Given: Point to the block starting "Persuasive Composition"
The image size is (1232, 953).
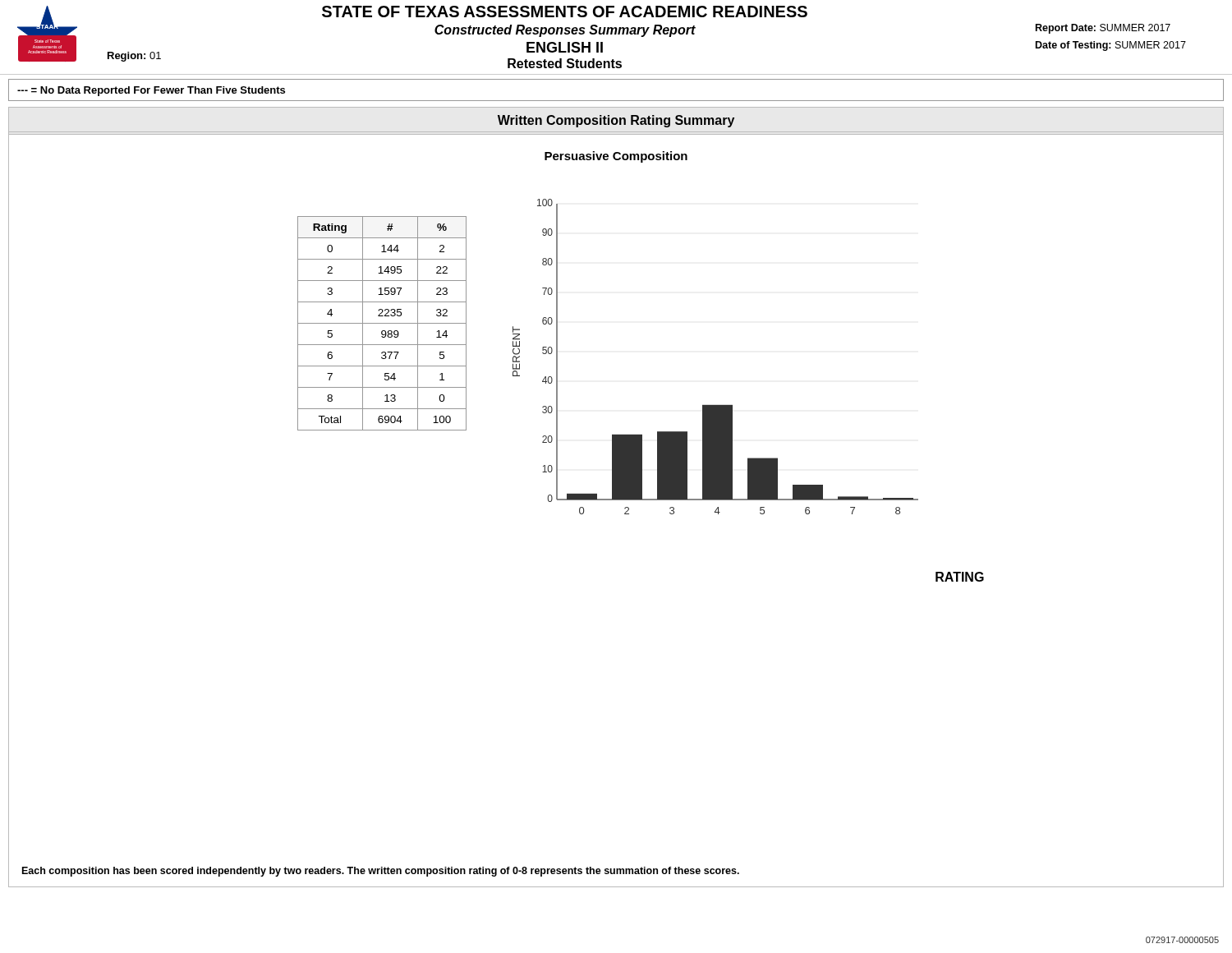Looking at the screenshot, I should (x=616, y=156).
